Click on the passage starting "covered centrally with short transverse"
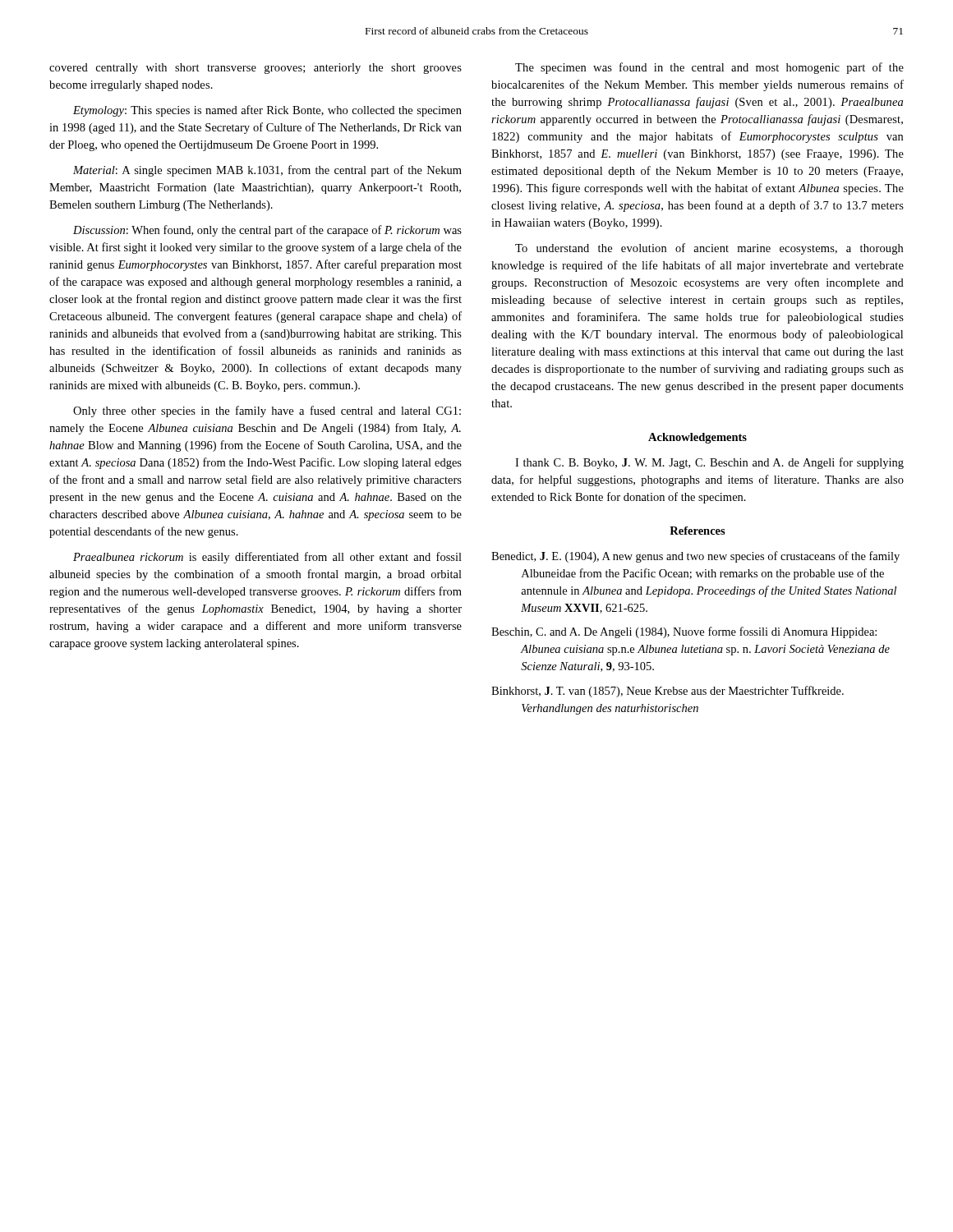This screenshot has width=953, height=1232. [255, 76]
